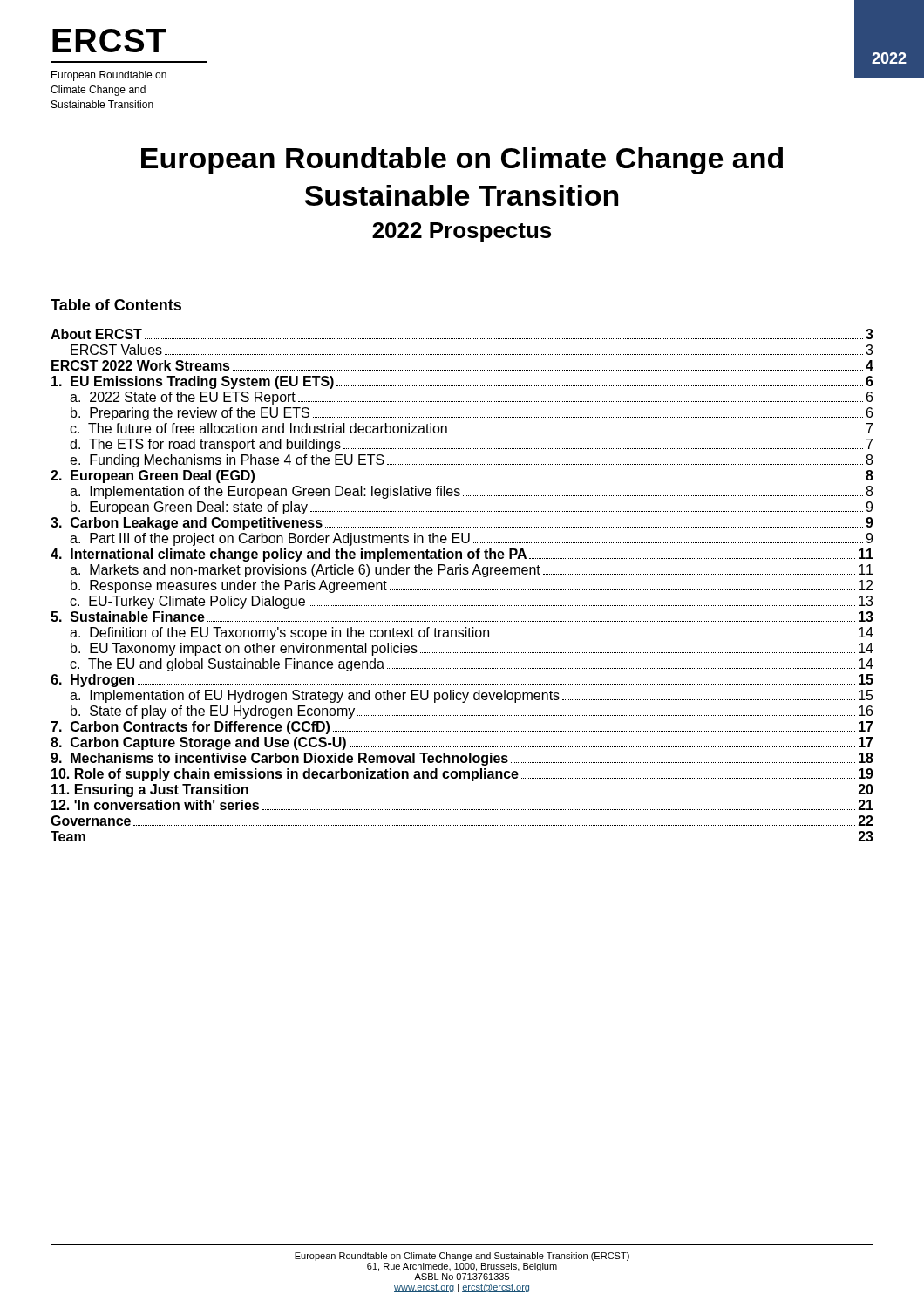Navigate to the text starting "b. Preparing the"

click(462, 413)
